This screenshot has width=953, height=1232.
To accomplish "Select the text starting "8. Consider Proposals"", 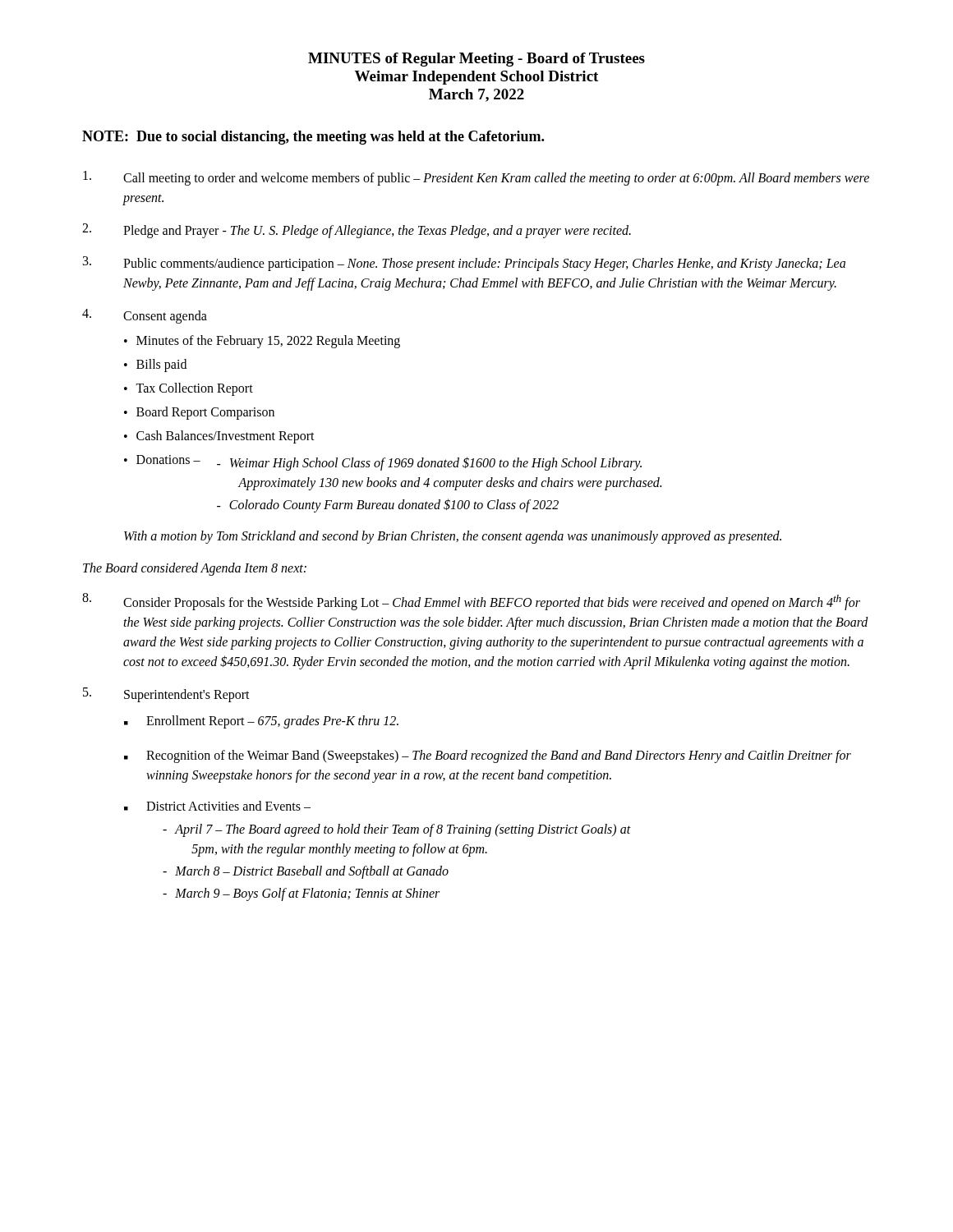I will (476, 631).
